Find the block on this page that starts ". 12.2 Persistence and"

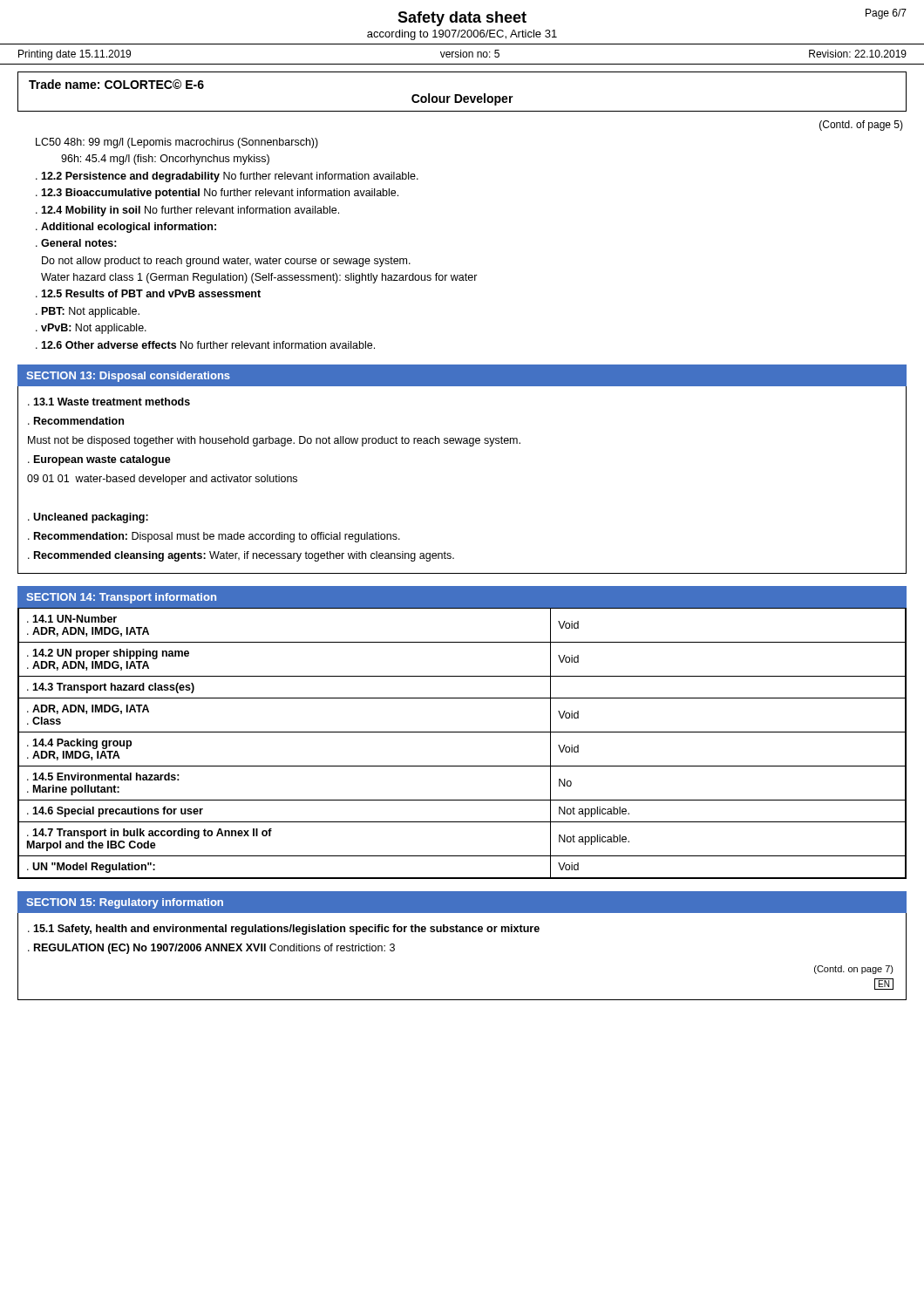227,176
